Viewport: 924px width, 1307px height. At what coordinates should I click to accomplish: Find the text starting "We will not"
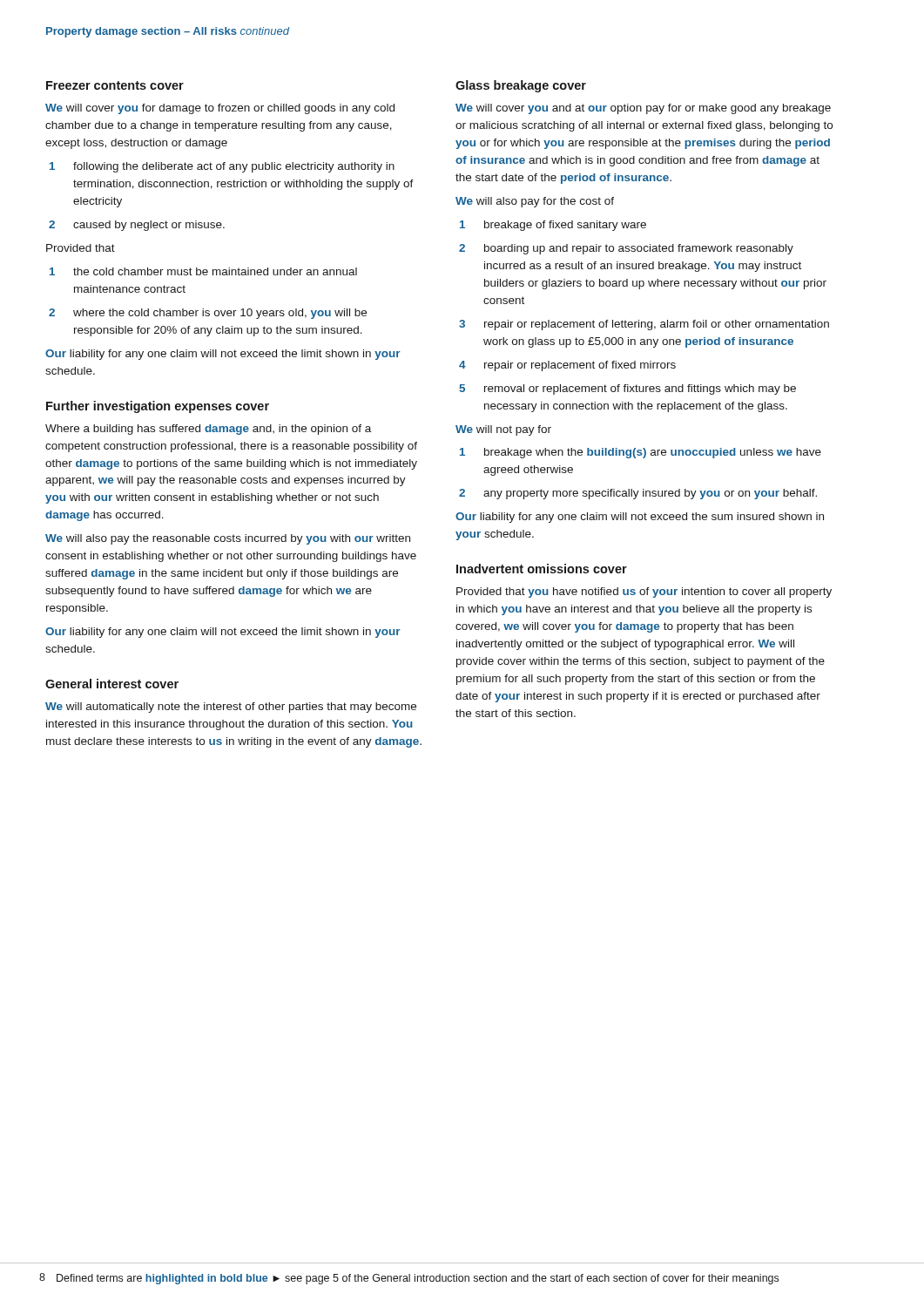point(503,429)
